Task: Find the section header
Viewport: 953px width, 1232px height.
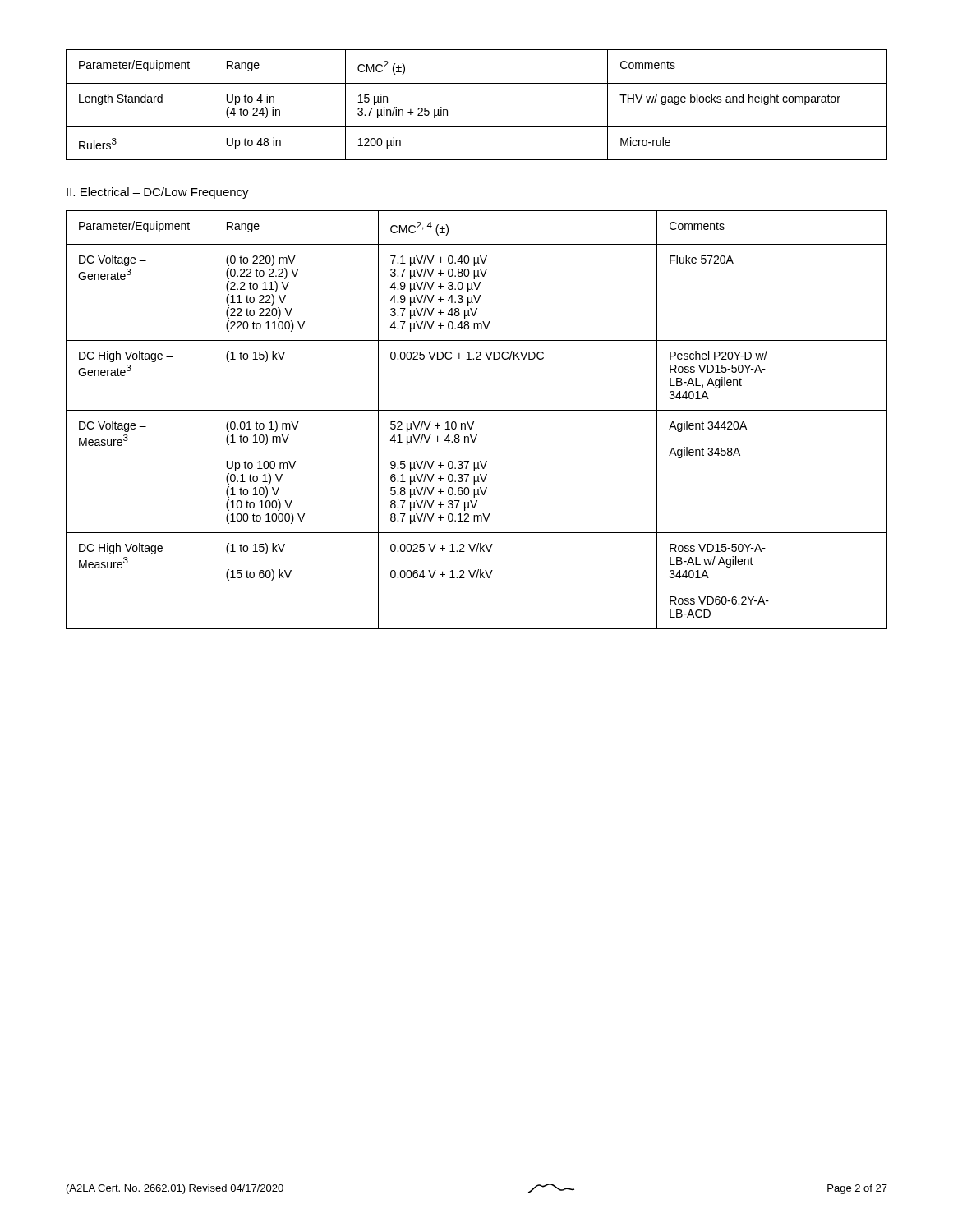Action: [x=157, y=192]
